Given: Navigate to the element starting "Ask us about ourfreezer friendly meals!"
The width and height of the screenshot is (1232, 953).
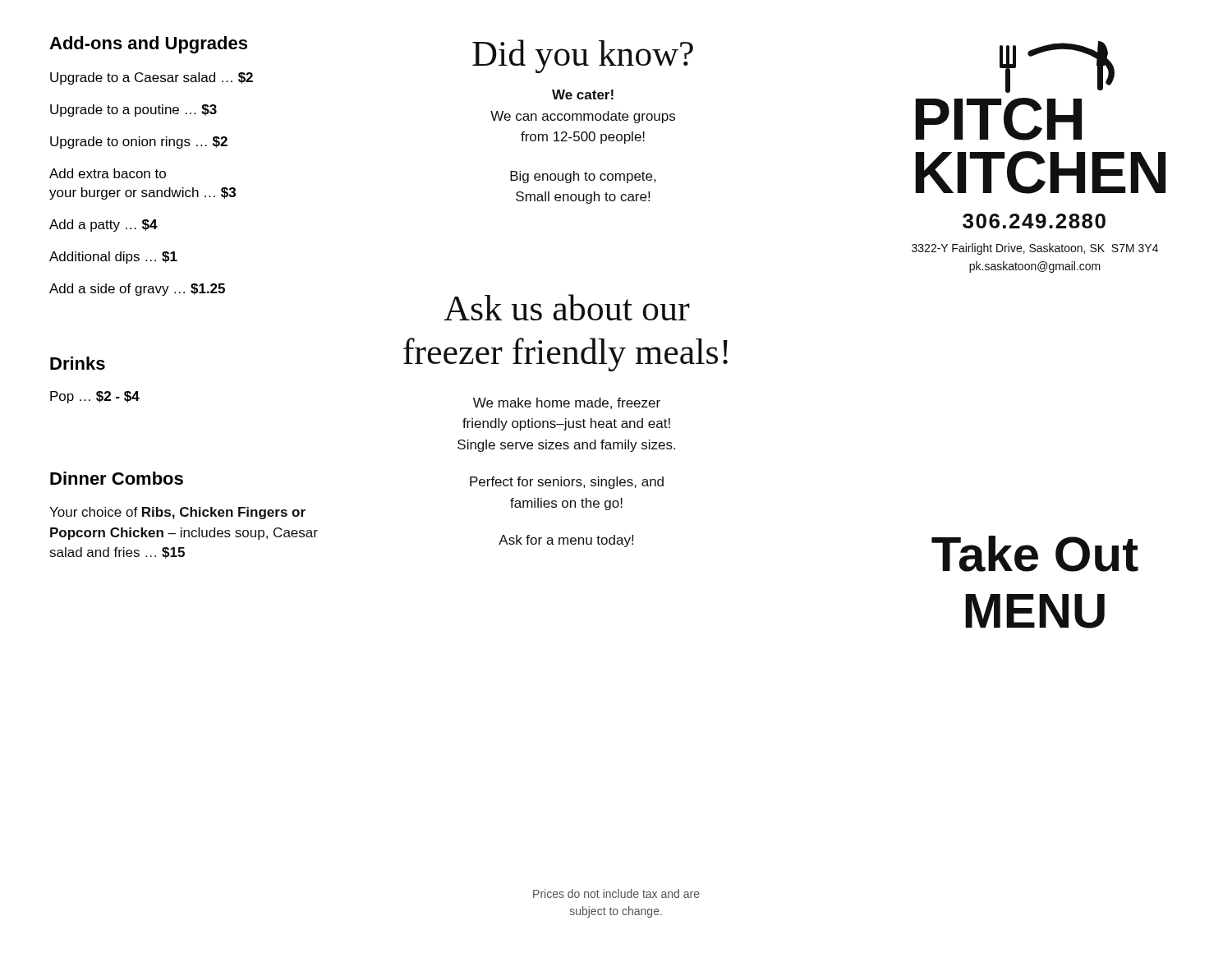Looking at the screenshot, I should tap(567, 330).
